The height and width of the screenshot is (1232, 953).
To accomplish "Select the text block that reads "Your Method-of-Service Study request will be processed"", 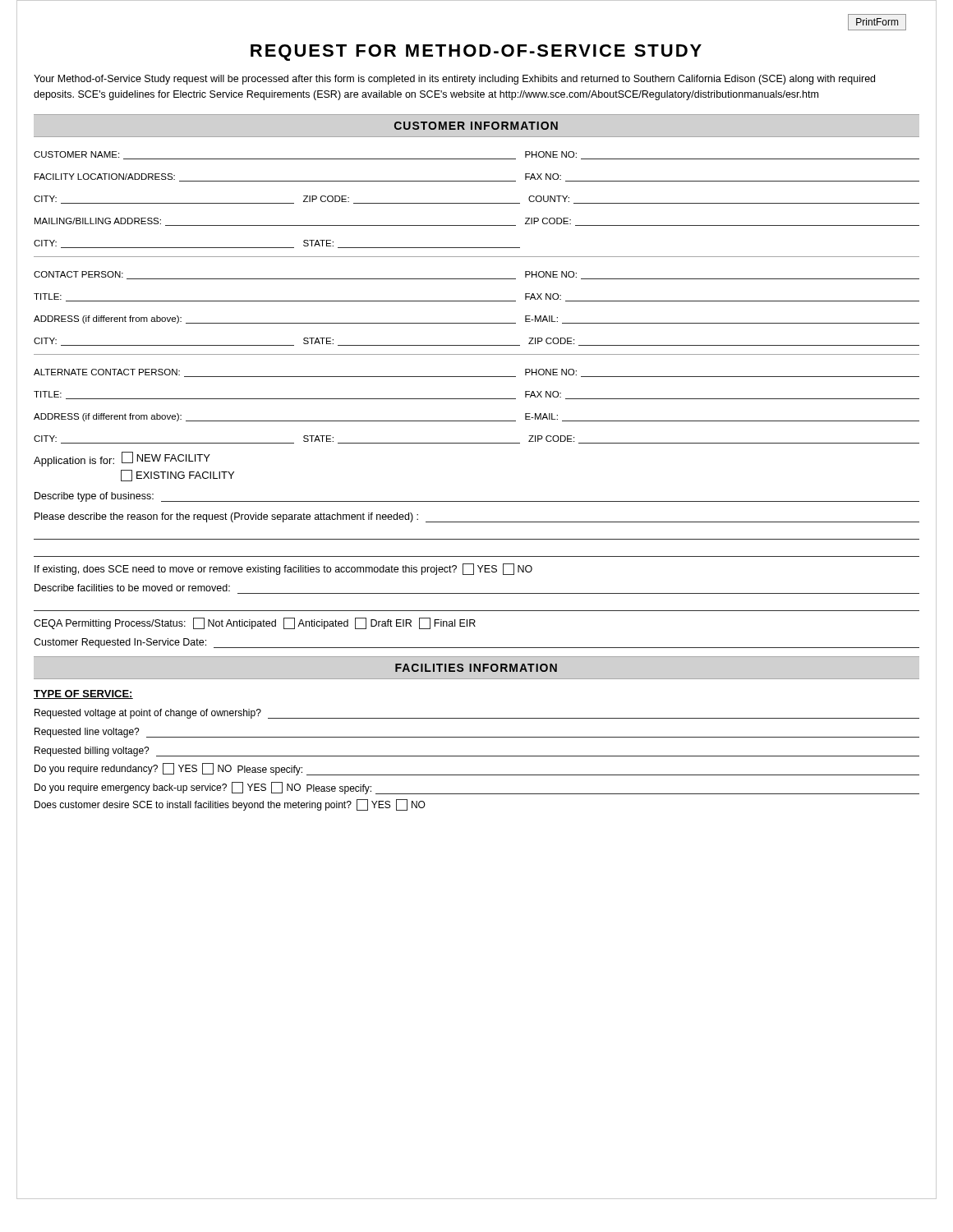I will point(455,87).
